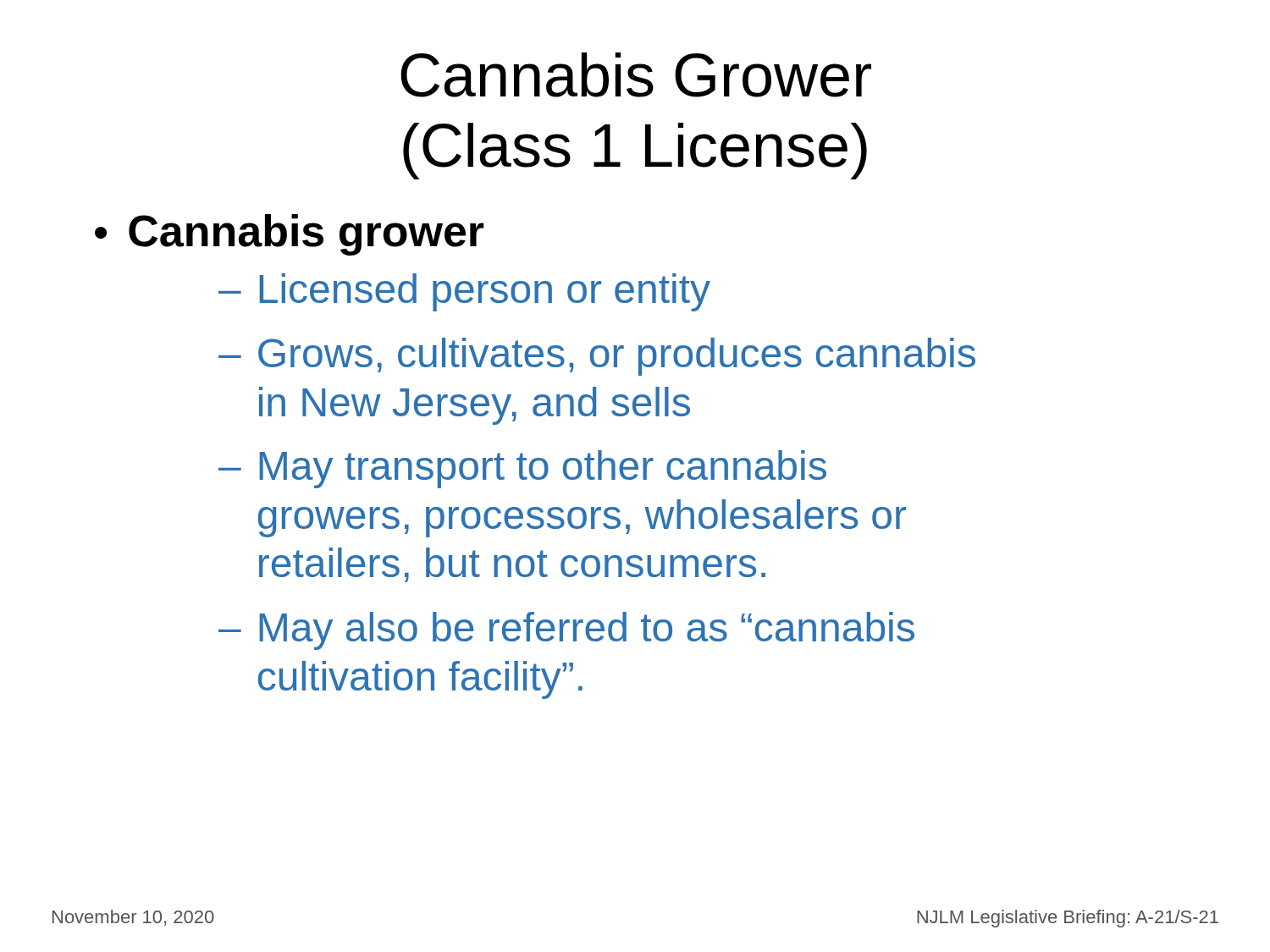Locate the passage starting "– Grows, cultivates, or produces cannabisin"
Screen dimensions: 952x1270
tap(598, 378)
